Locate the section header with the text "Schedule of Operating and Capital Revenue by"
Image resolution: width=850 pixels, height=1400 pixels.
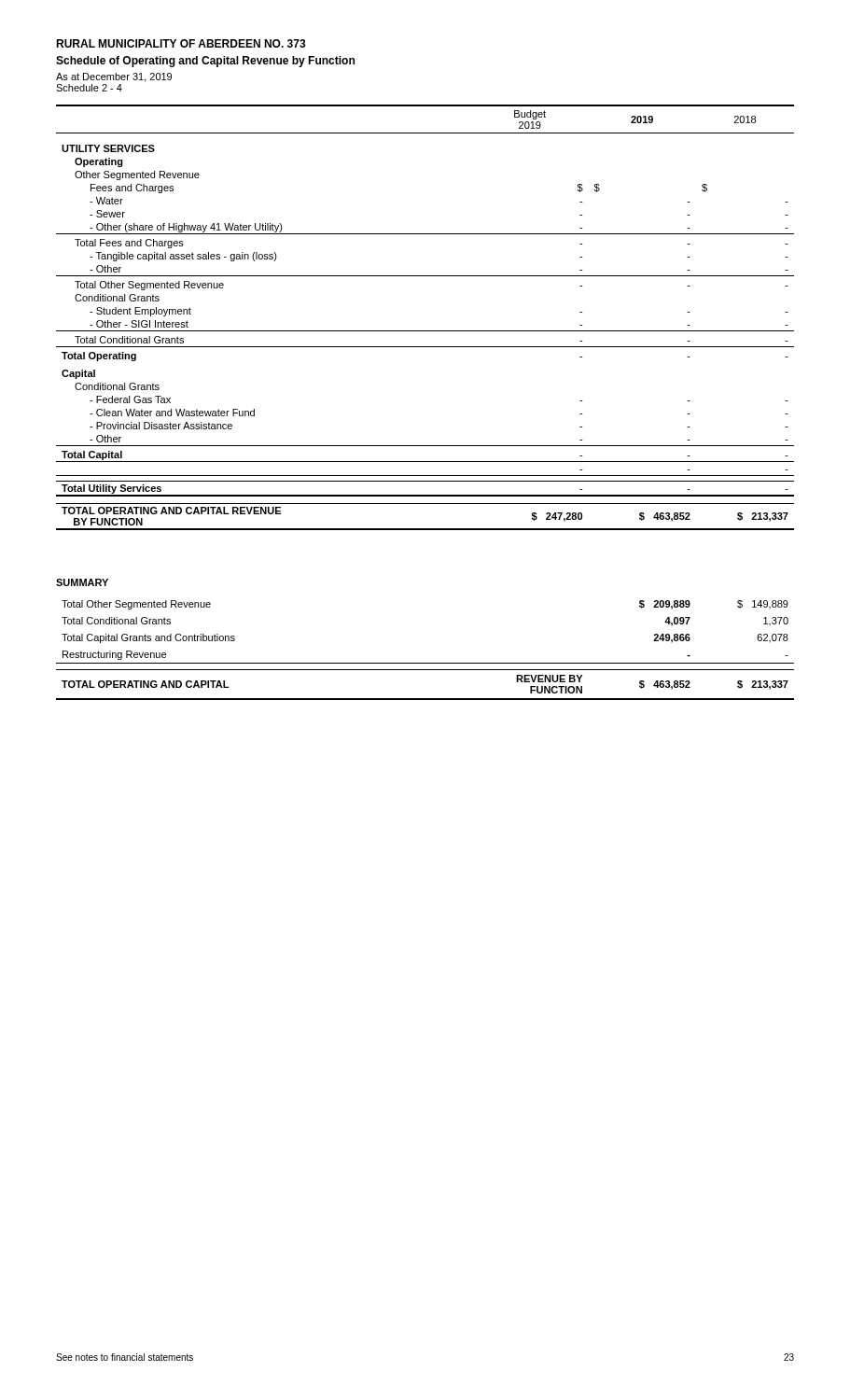(206, 61)
